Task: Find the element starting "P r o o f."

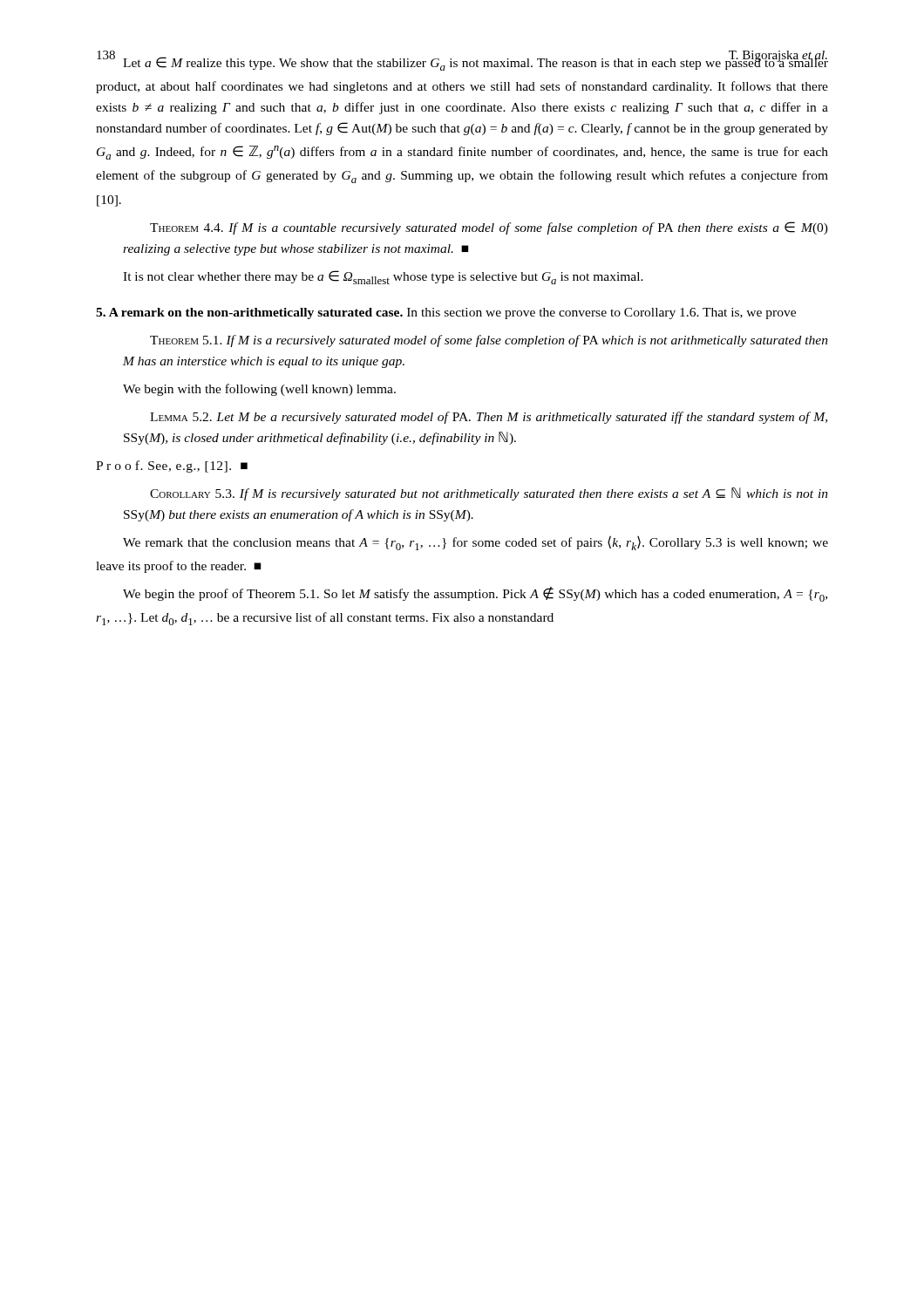Action: 172,467
